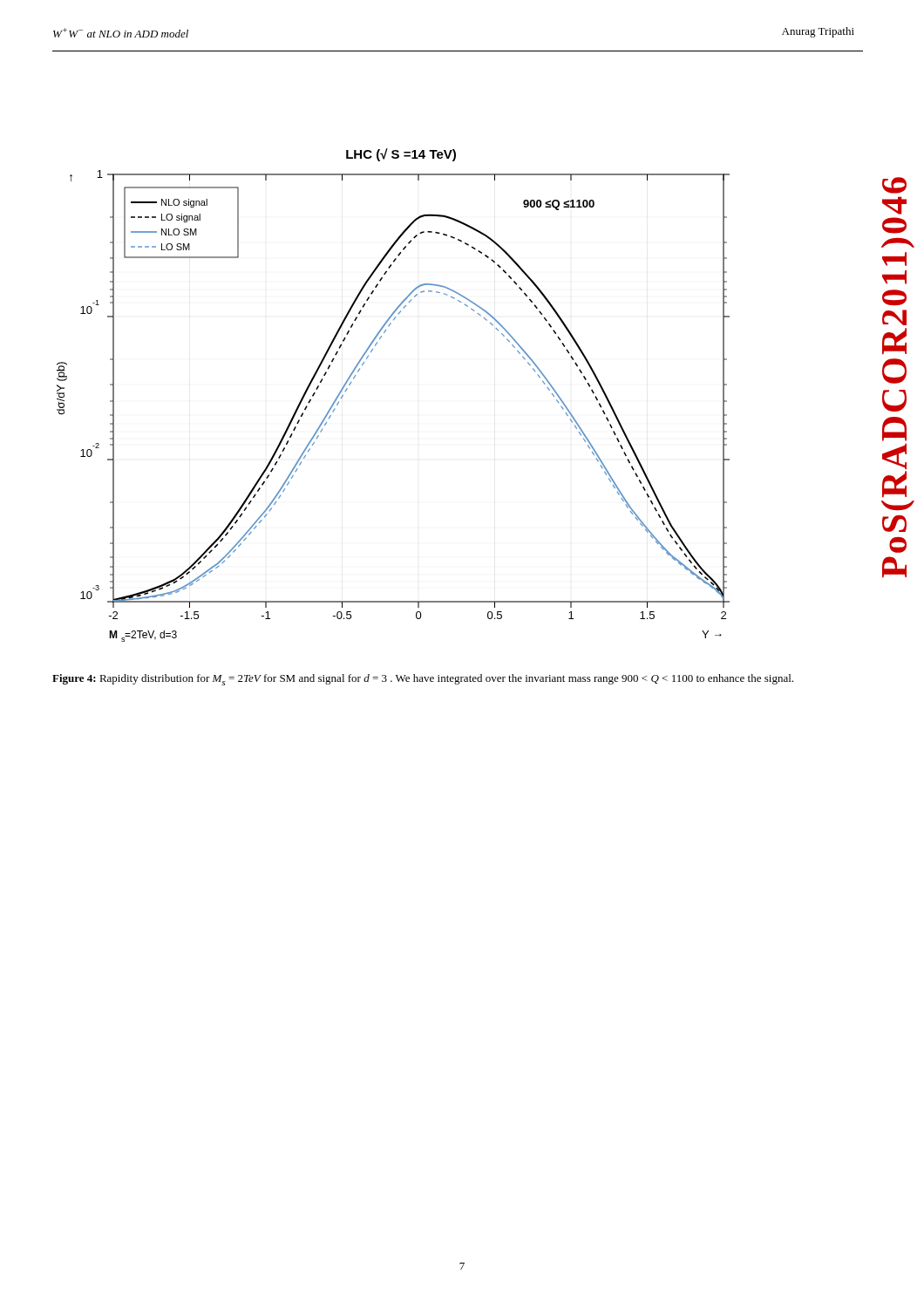Locate the caption with the text "Figure 4: Rapidity distribution for"
The width and height of the screenshot is (924, 1308).
tap(423, 679)
